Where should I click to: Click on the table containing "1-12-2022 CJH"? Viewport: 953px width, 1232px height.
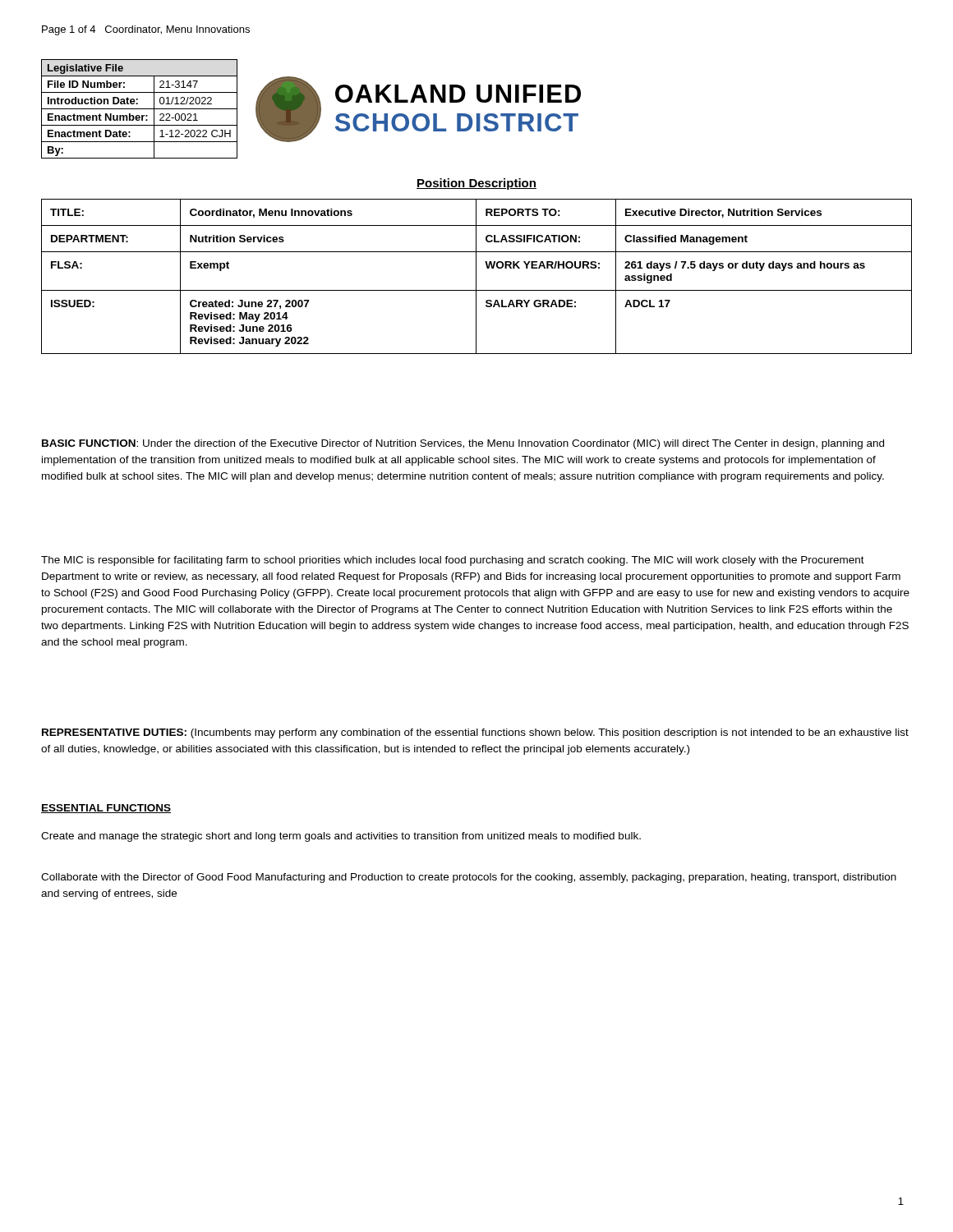139,109
